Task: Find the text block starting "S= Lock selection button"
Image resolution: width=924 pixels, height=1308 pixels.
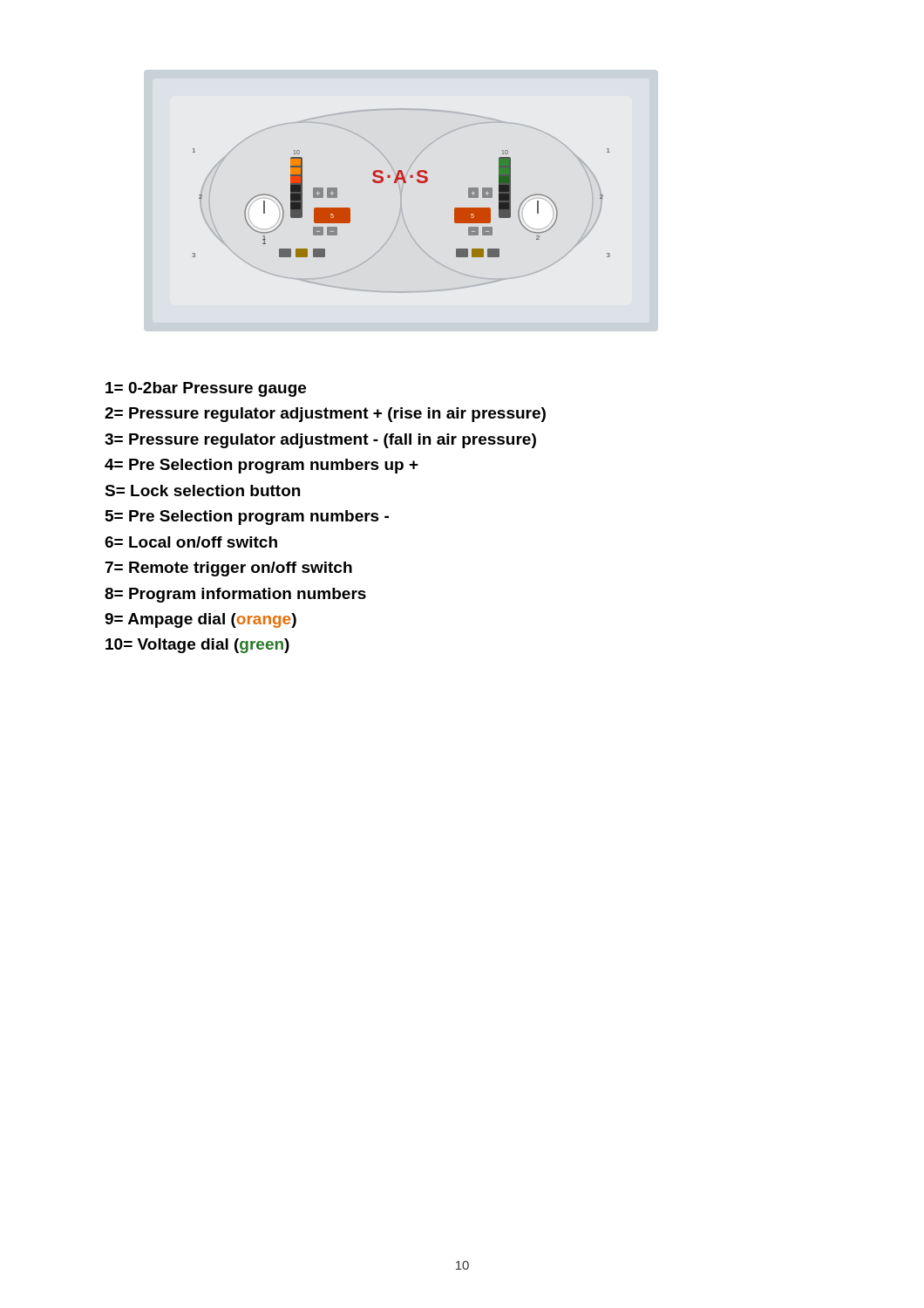Action: tap(203, 490)
